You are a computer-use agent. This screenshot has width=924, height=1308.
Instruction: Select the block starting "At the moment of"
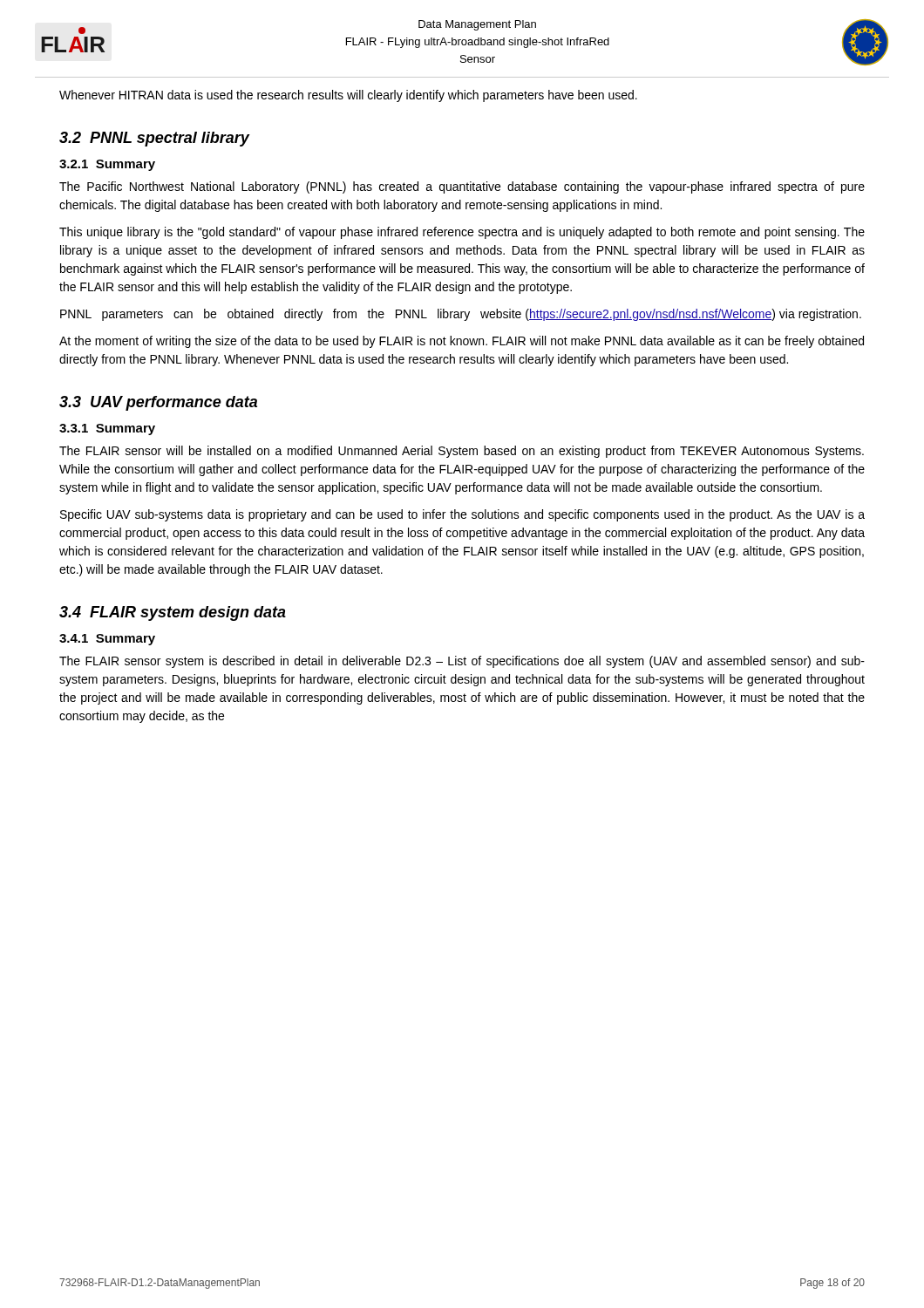(462, 351)
